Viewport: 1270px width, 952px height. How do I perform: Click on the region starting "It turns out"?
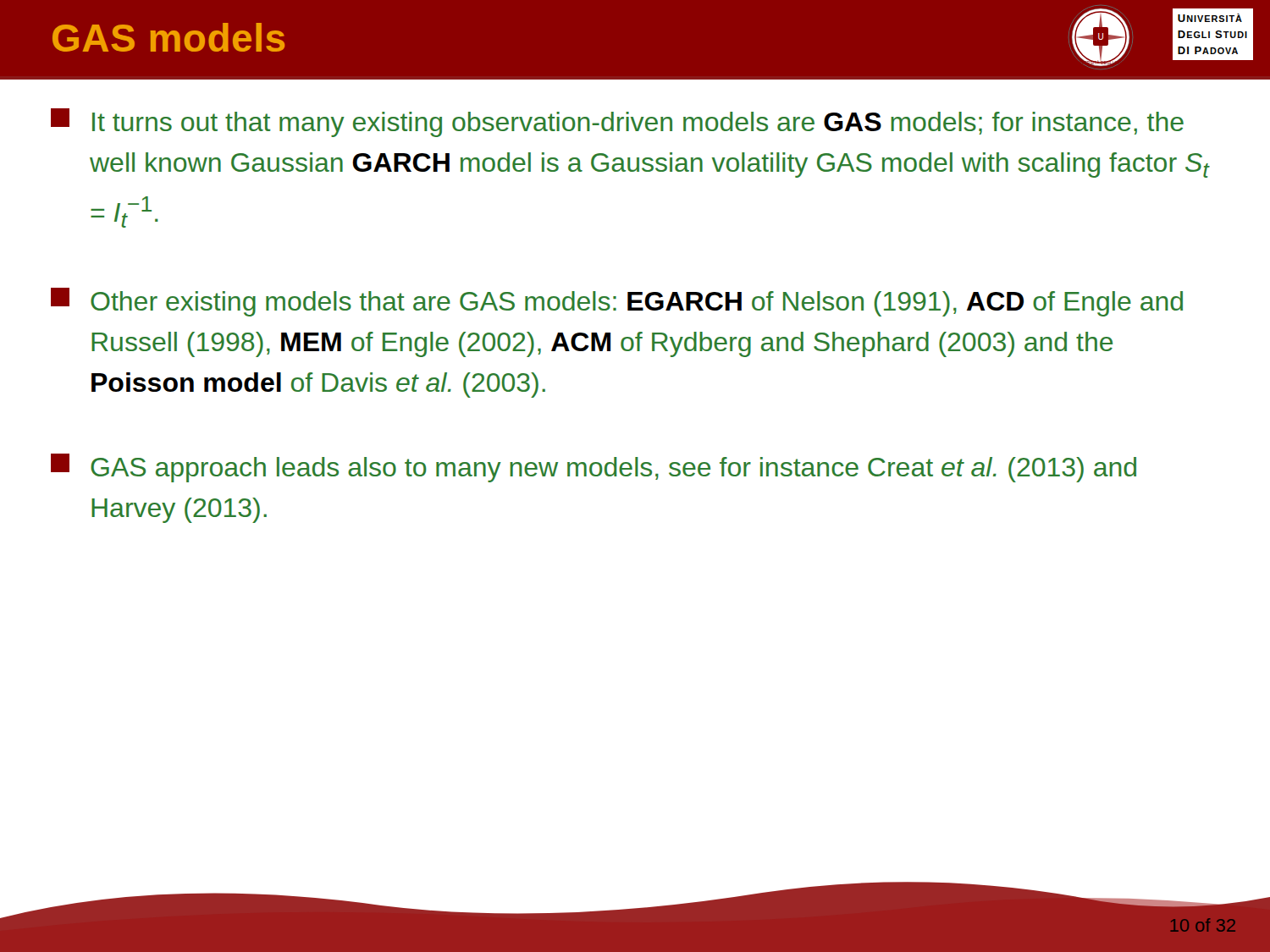click(635, 169)
